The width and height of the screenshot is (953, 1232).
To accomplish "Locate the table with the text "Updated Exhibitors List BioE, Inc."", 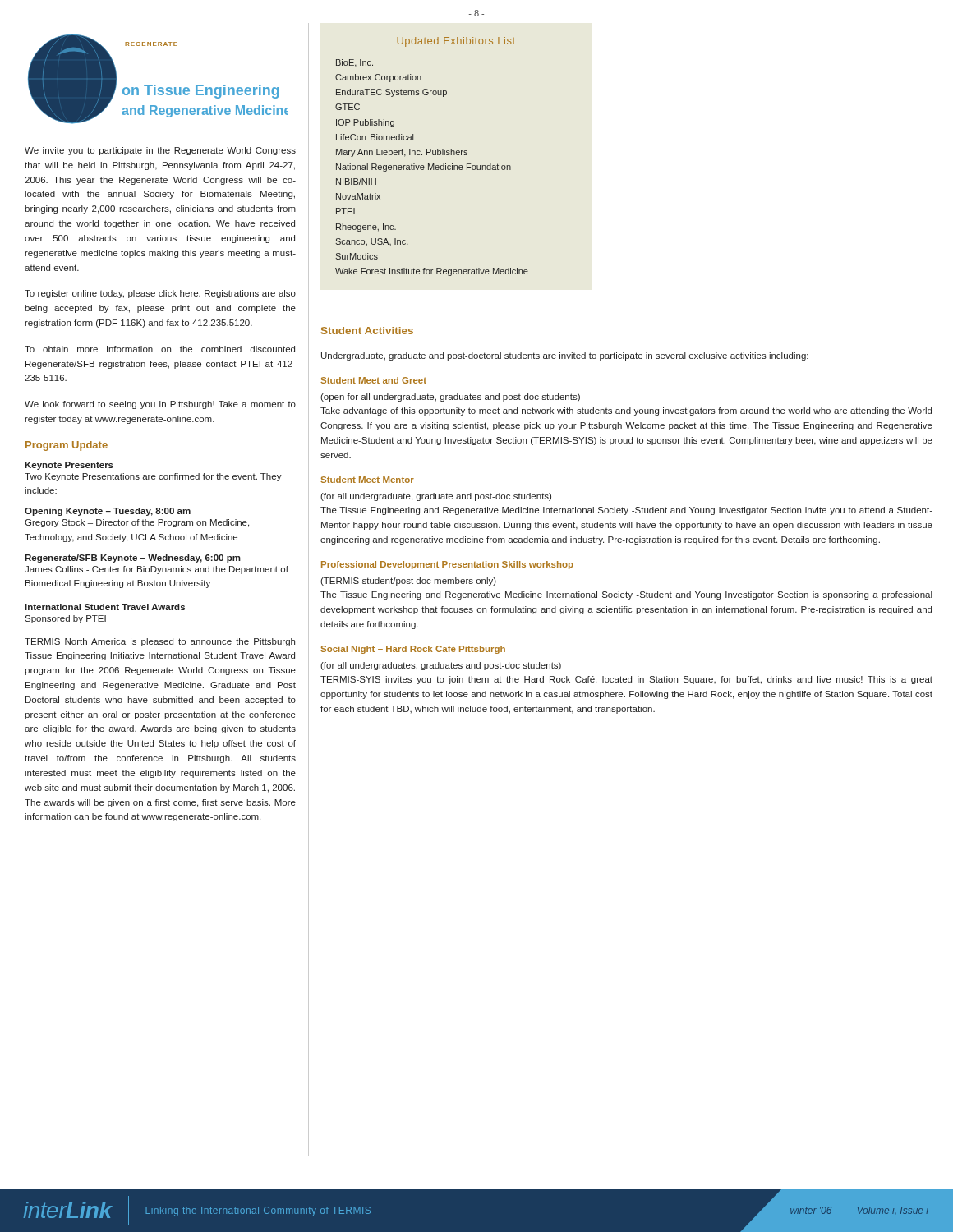I will tap(460, 164).
